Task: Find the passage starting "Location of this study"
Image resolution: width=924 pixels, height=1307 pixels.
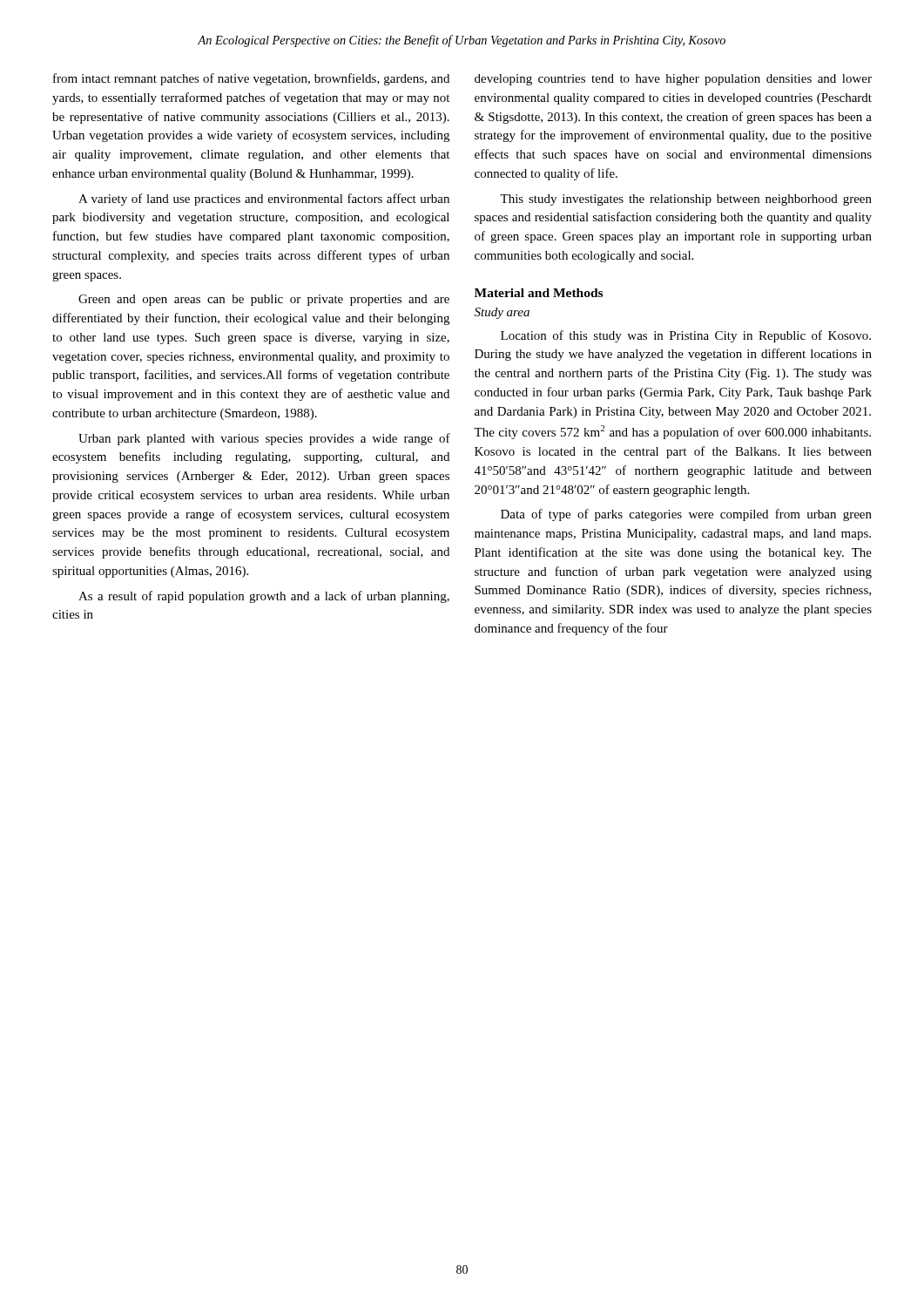Action: tap(673, 413)
